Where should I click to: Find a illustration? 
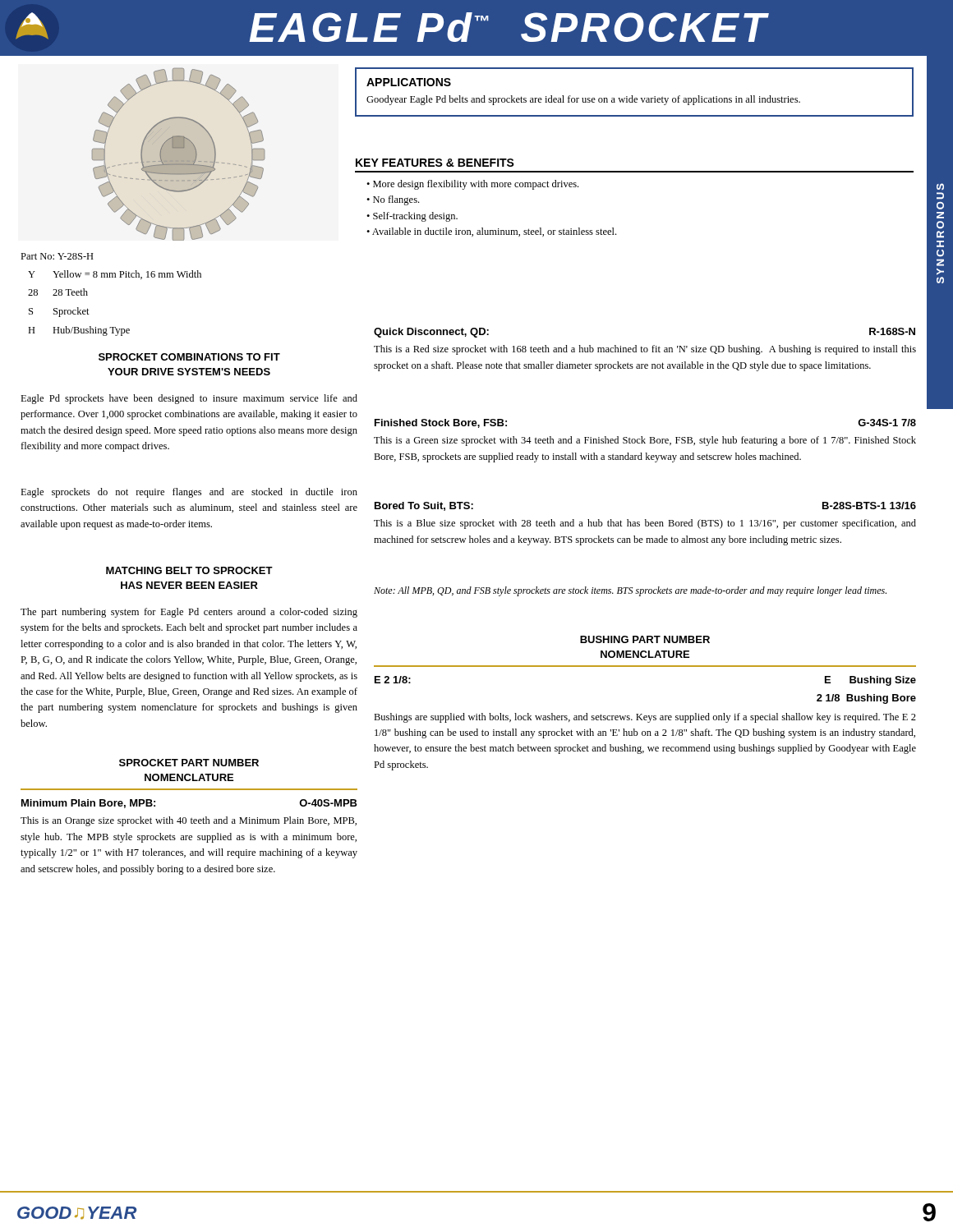[x=178, y=152]
